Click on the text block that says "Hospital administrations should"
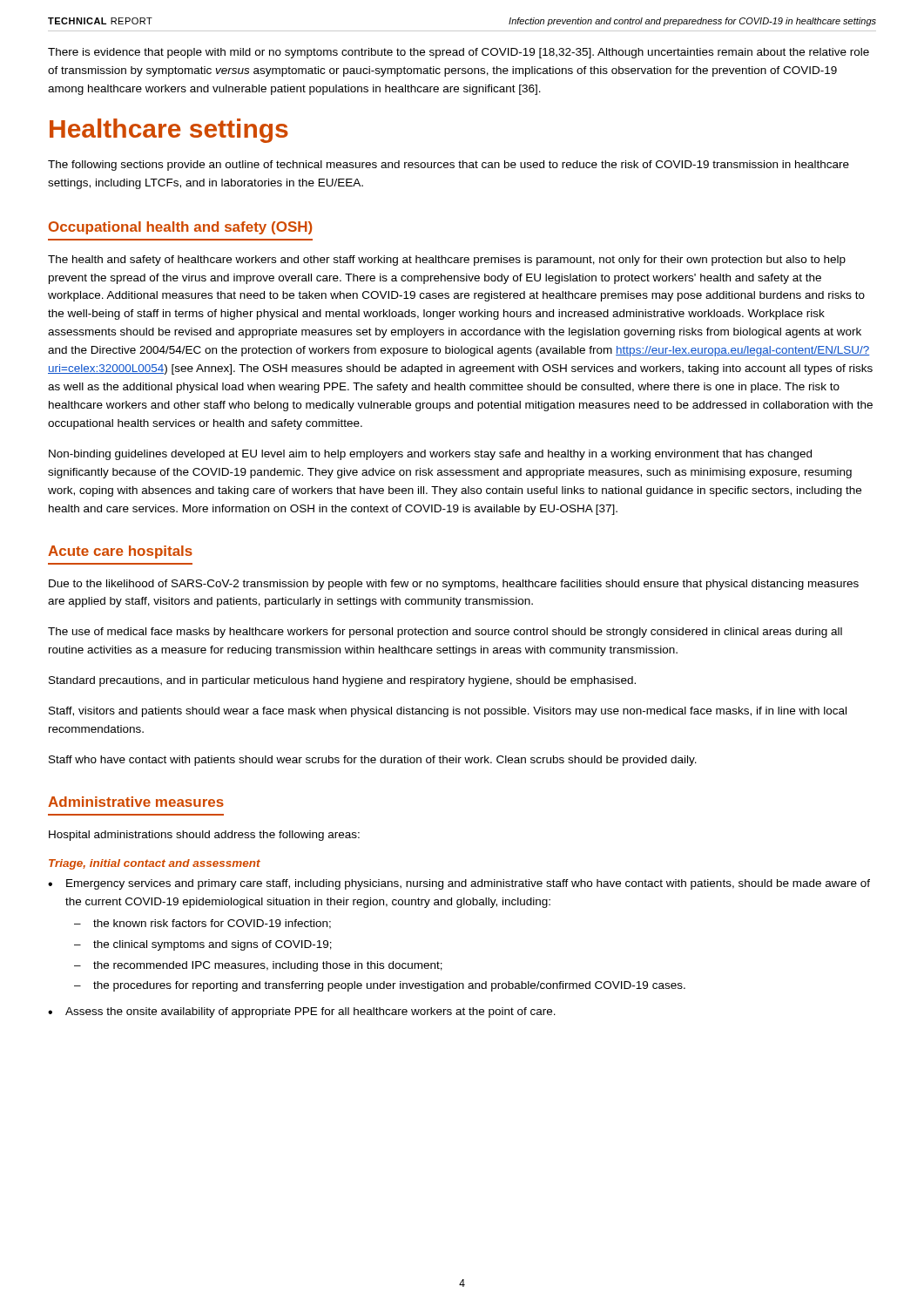Screen dimensions: 1307x924 click(204, 834)
